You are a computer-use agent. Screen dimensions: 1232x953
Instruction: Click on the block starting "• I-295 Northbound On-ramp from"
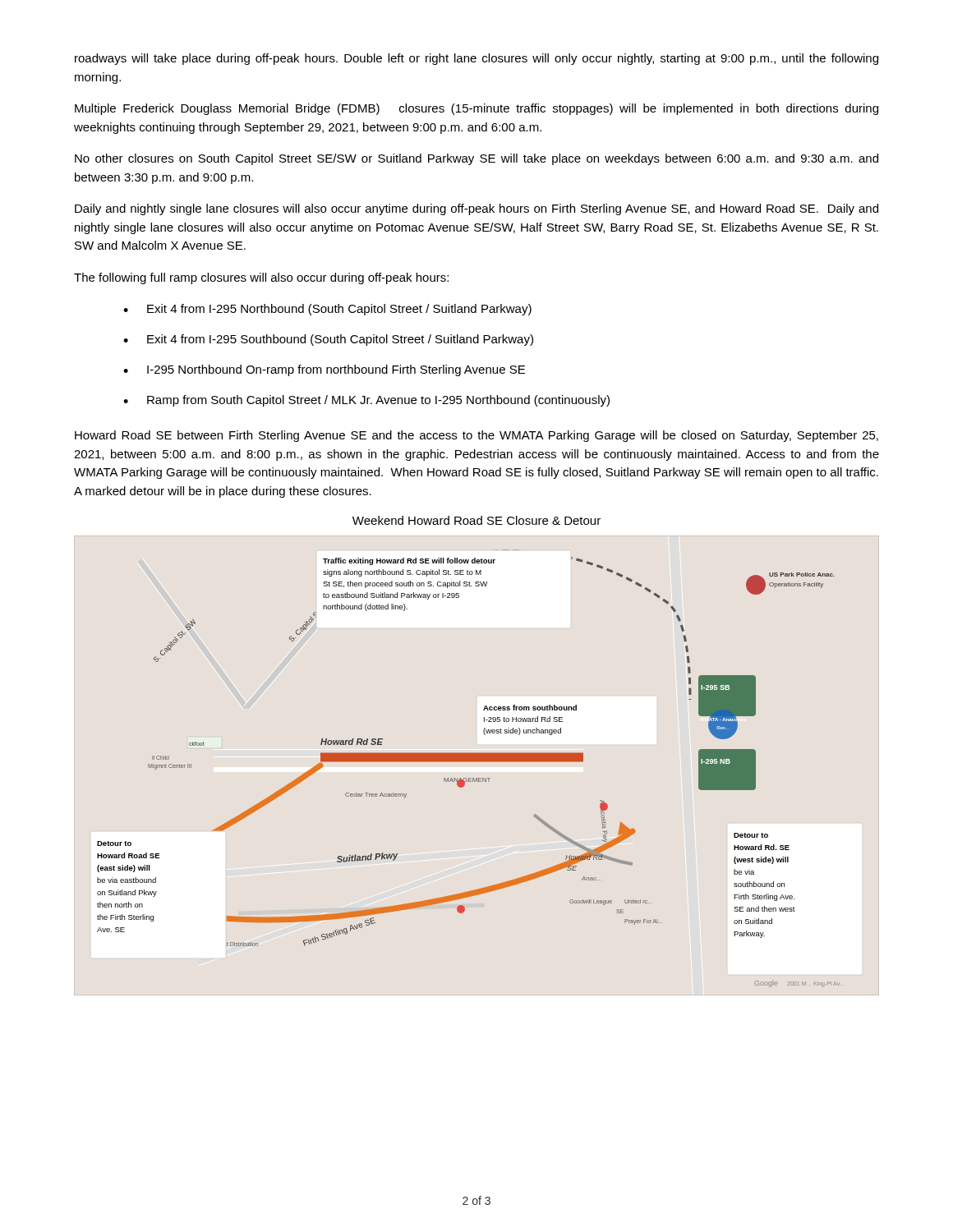[x=501, y=372]
